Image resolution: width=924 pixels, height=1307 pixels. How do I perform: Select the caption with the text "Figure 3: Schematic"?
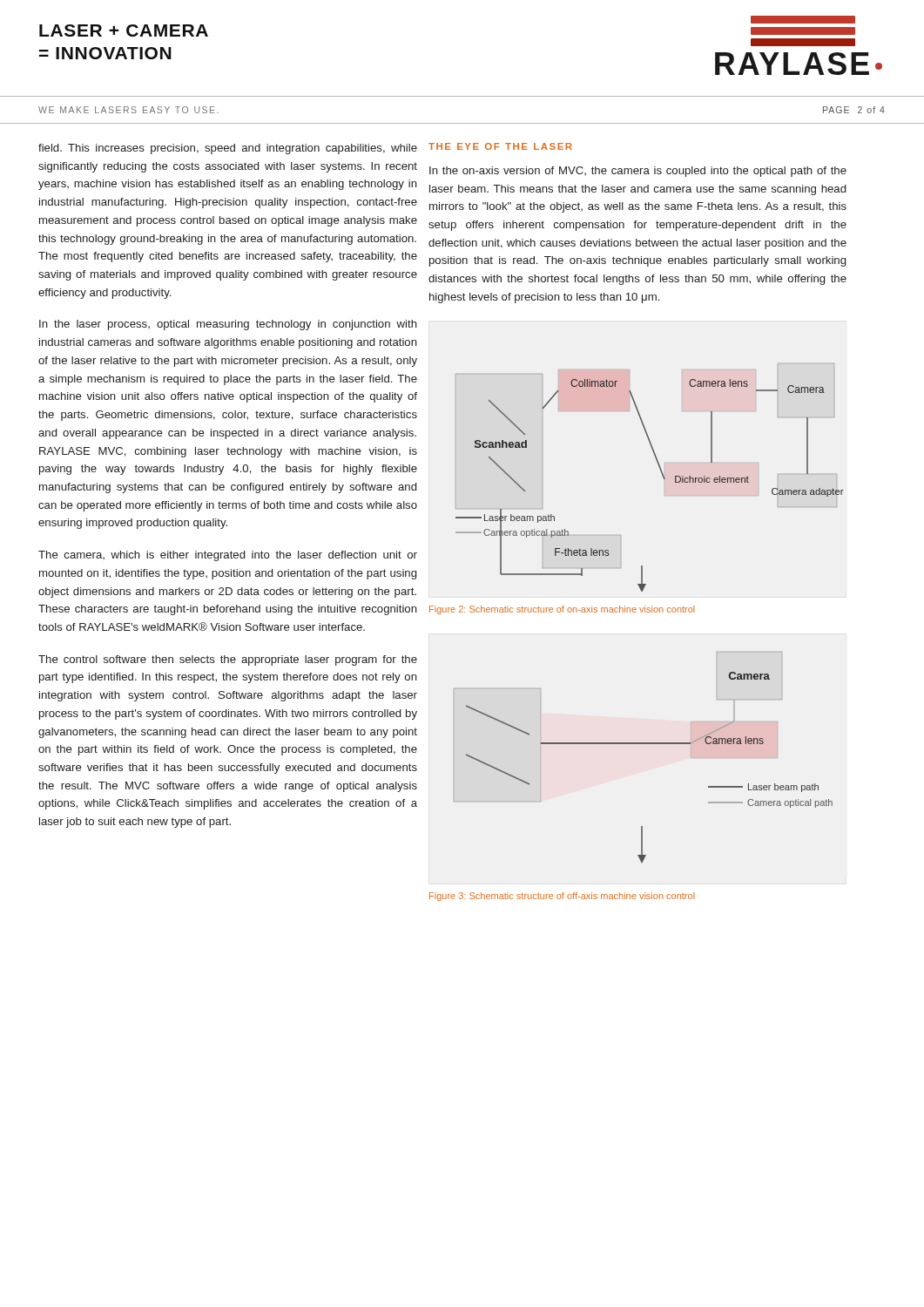pyautogui.click(x=562, y=896)
